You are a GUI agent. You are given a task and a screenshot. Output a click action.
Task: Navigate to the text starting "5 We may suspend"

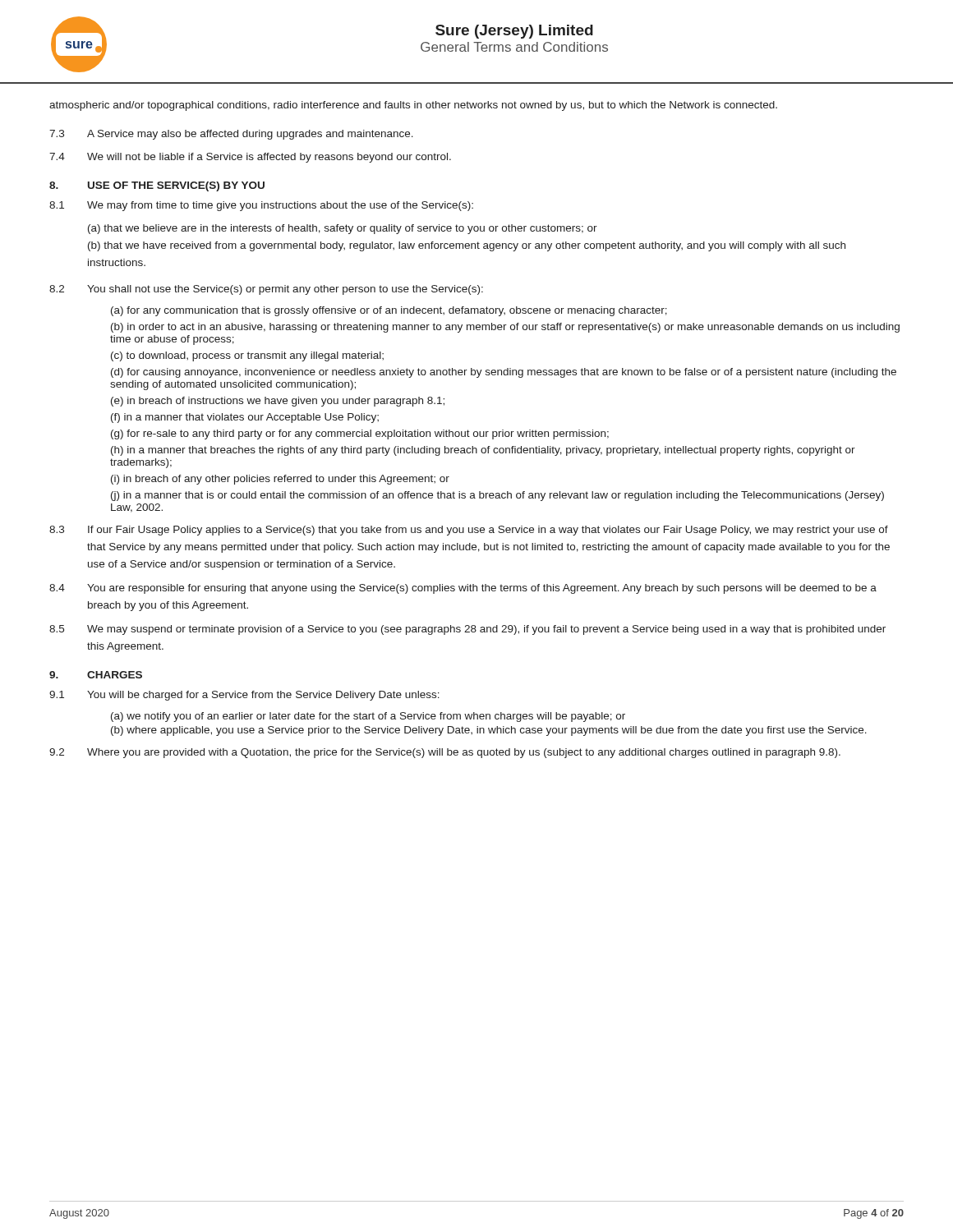[x=476, y=638]
